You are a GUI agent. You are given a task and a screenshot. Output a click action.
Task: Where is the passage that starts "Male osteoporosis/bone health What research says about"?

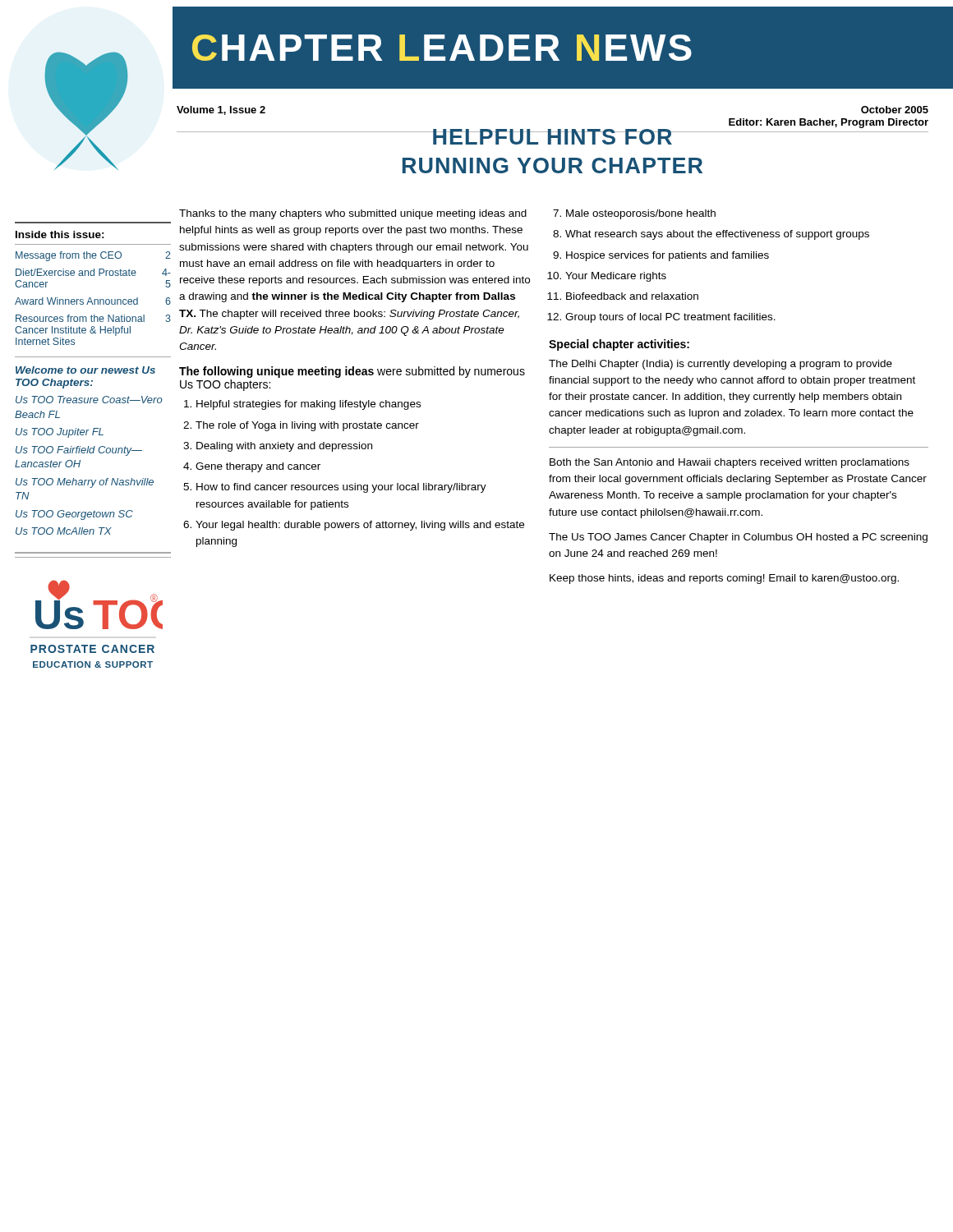[x=747, y=265]
